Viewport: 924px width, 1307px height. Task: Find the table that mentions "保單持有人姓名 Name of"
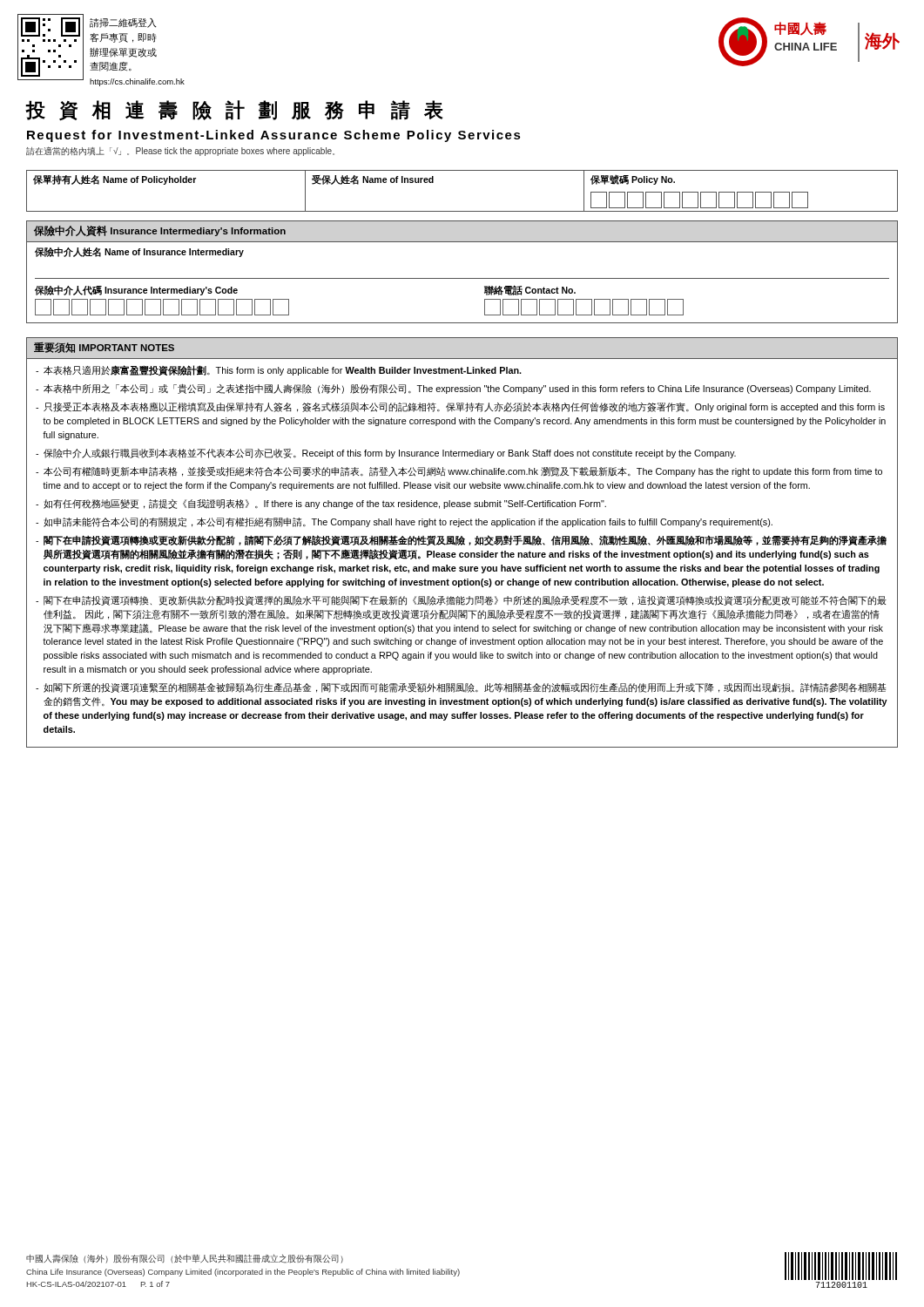click(462, 191)
